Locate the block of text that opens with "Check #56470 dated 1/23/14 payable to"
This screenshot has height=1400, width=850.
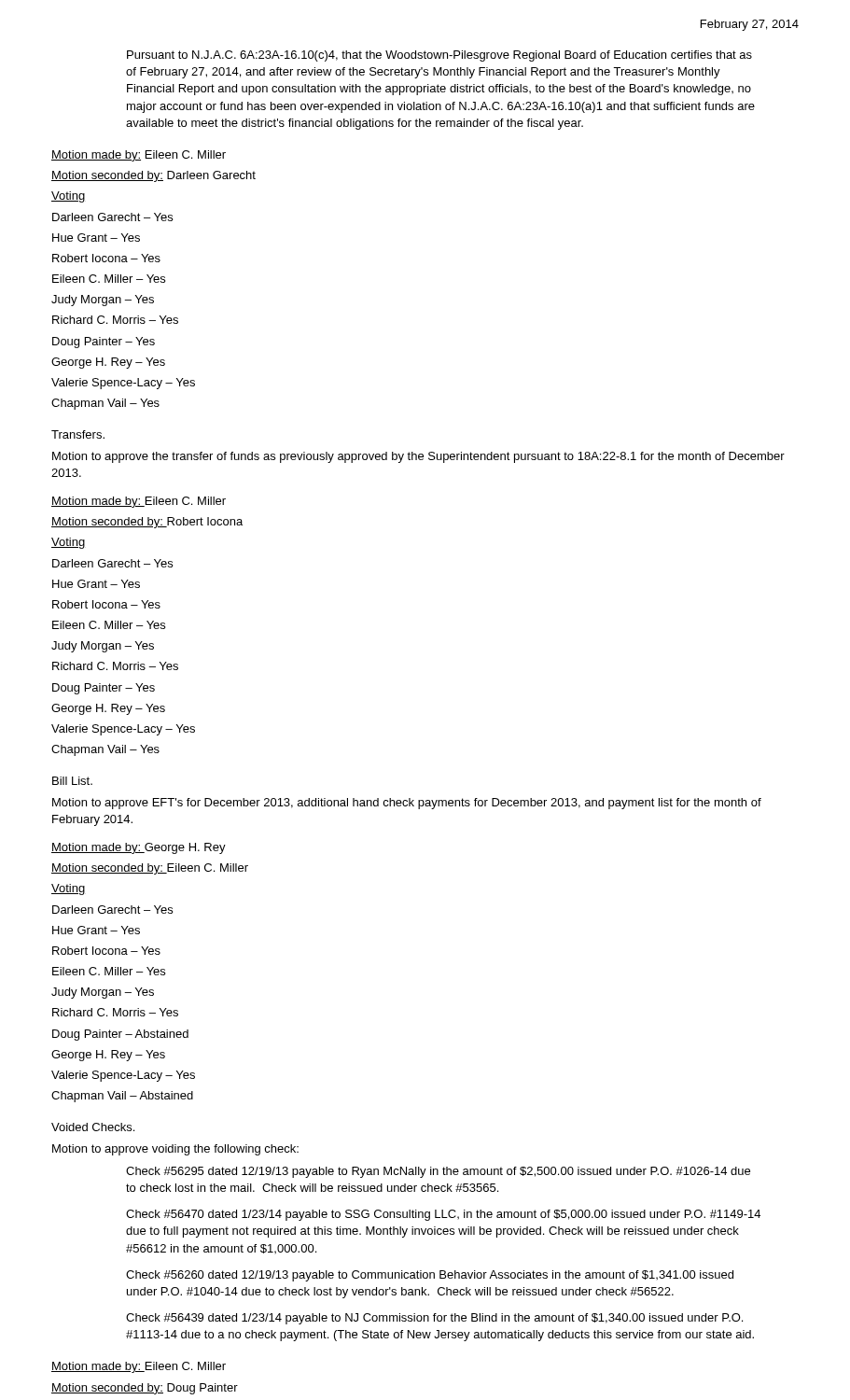click(x=443, y=1231)
